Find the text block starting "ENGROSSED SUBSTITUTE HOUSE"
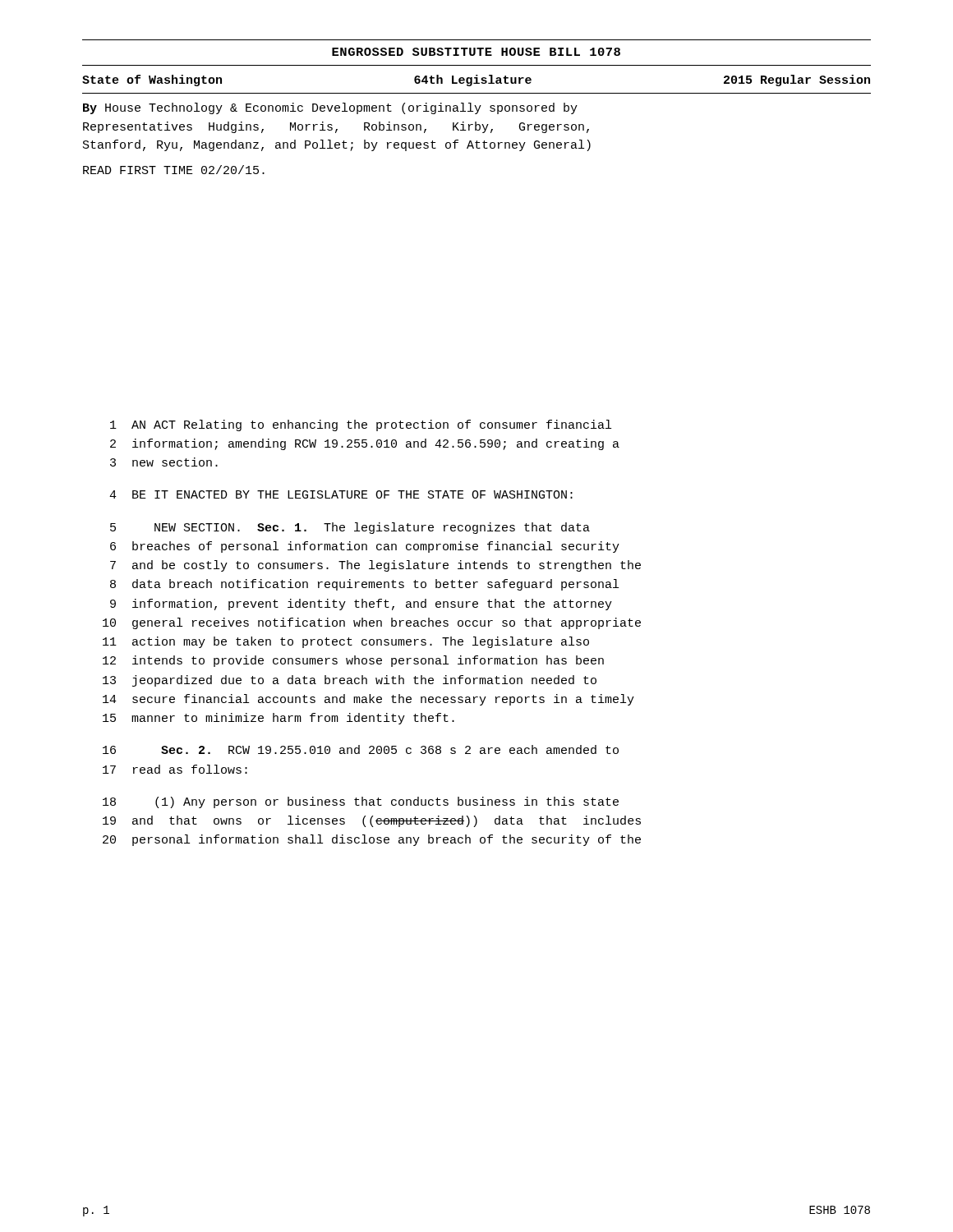The image size is (953, 1232). 476,53
